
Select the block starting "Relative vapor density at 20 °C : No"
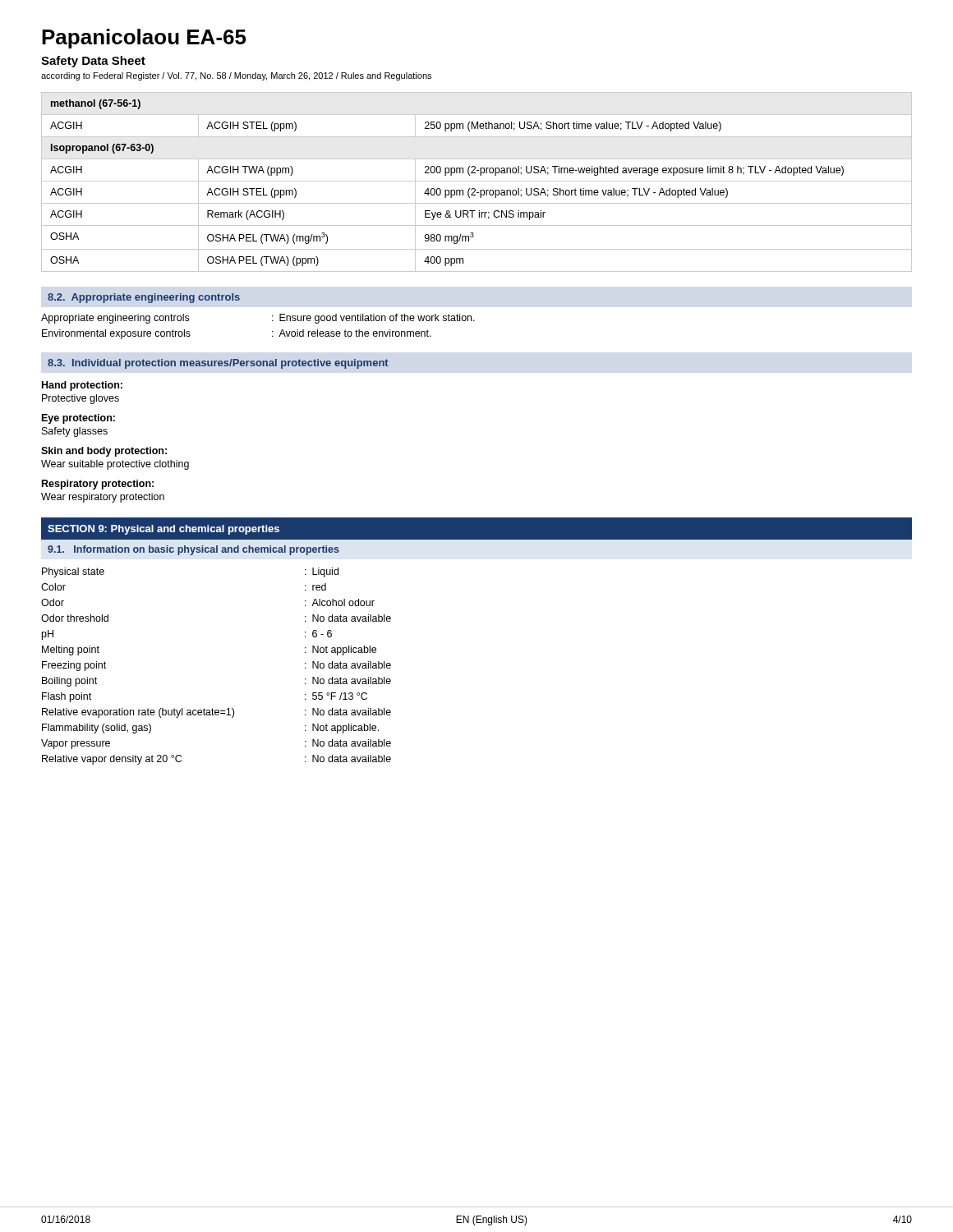115,759
